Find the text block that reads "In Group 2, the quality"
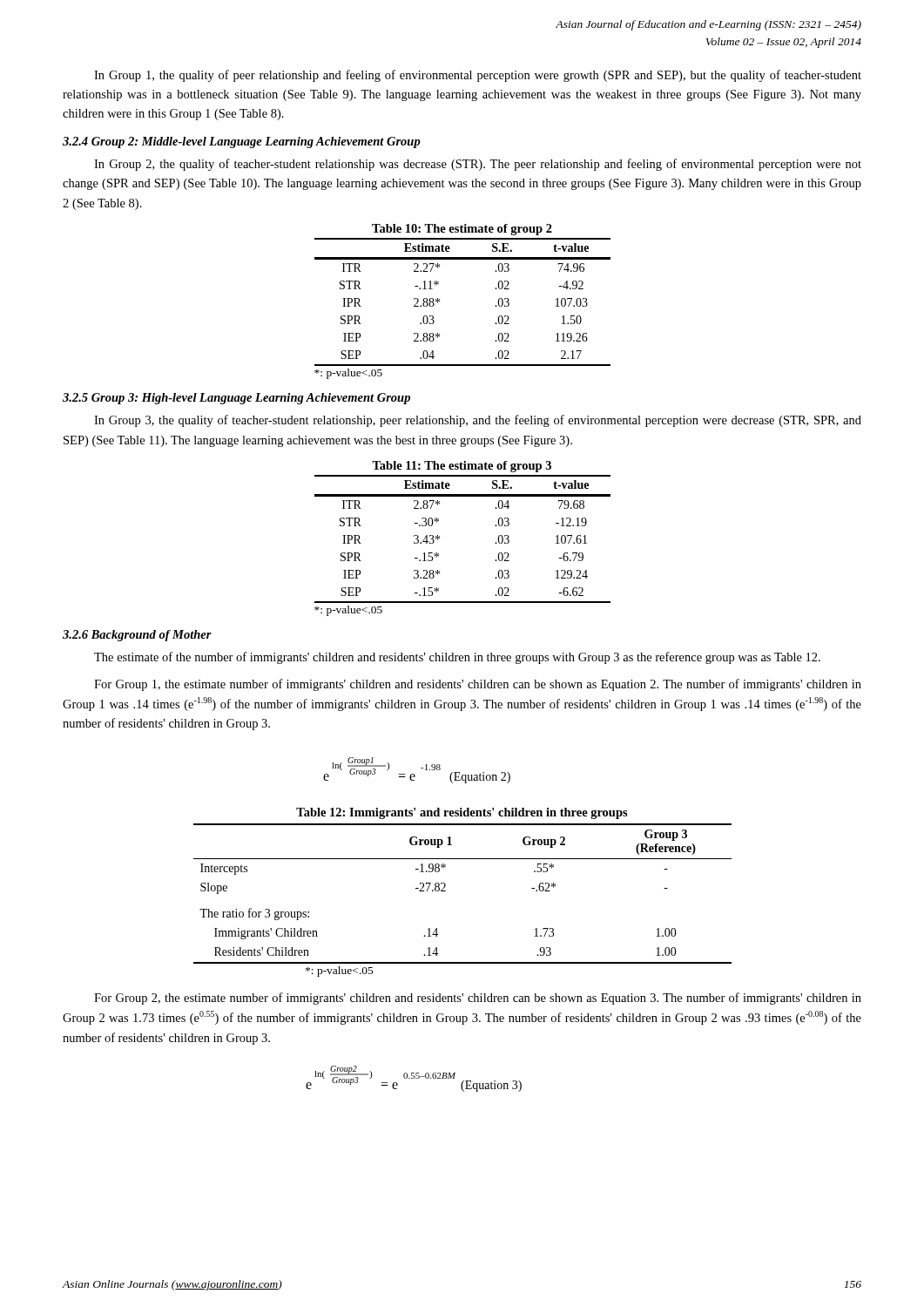 (462, 183)
